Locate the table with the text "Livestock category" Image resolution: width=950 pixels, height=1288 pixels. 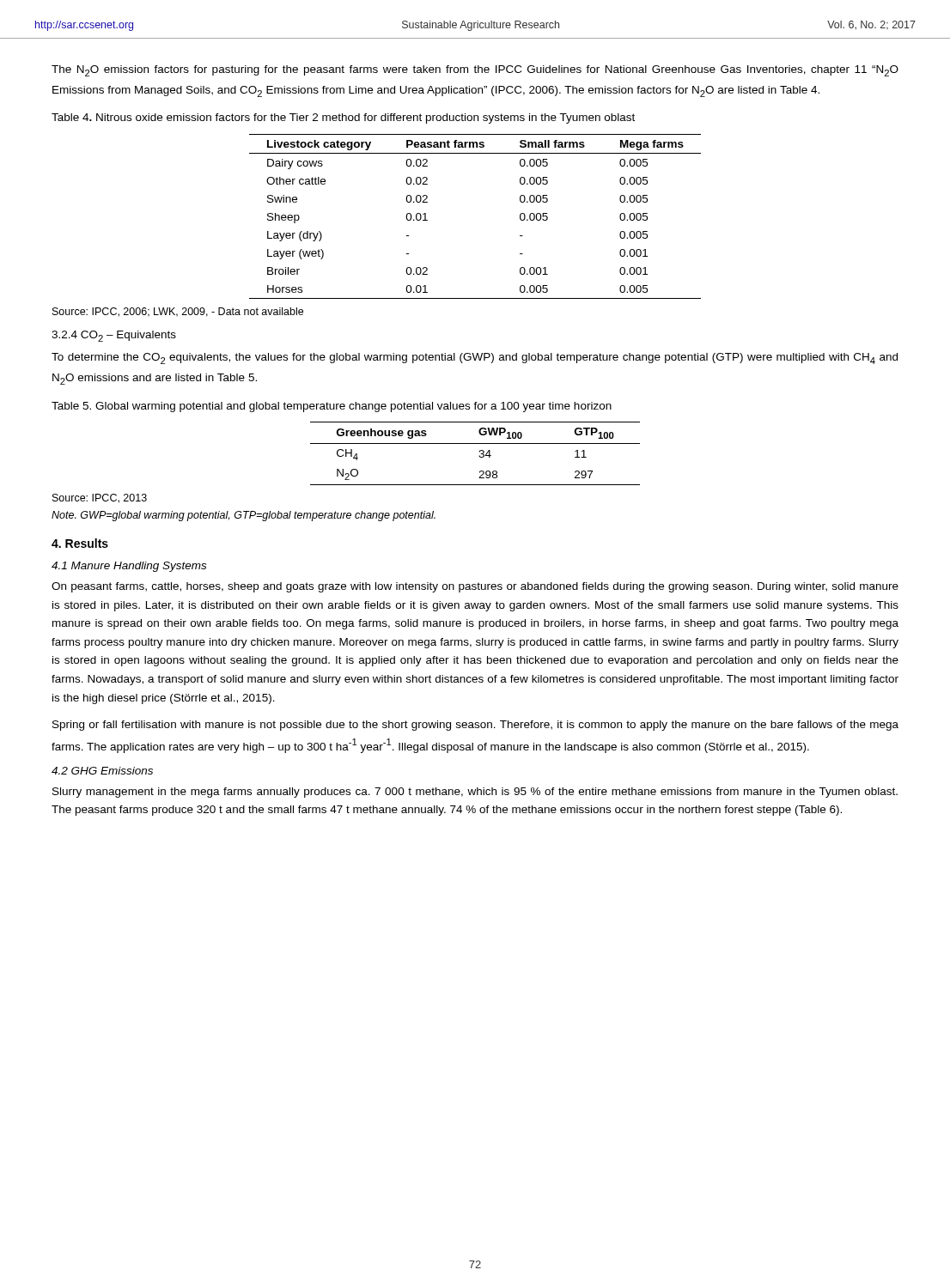tap(475, 216)
